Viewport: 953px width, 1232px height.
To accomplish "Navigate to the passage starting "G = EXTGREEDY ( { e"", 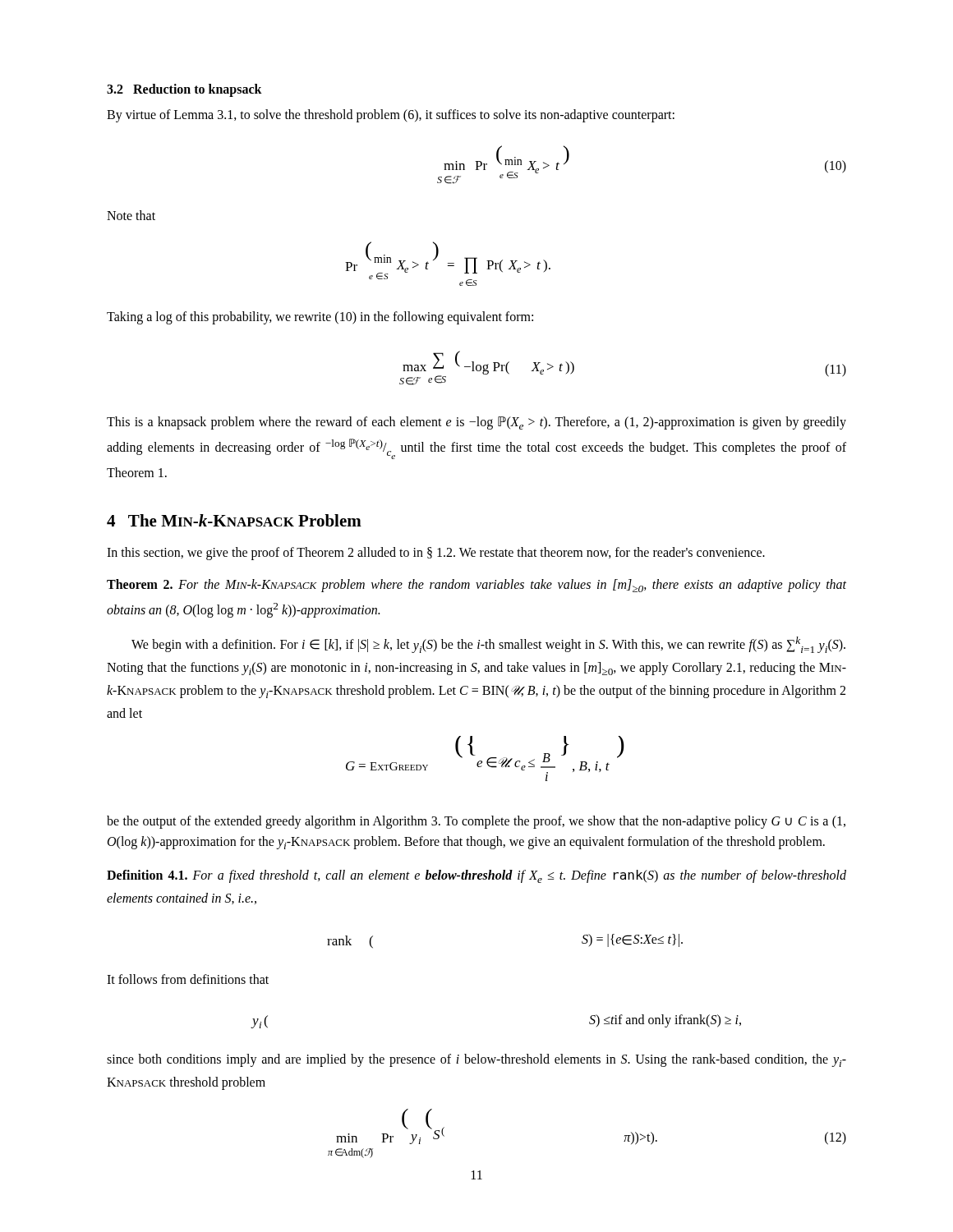I will tap(476, 768).
